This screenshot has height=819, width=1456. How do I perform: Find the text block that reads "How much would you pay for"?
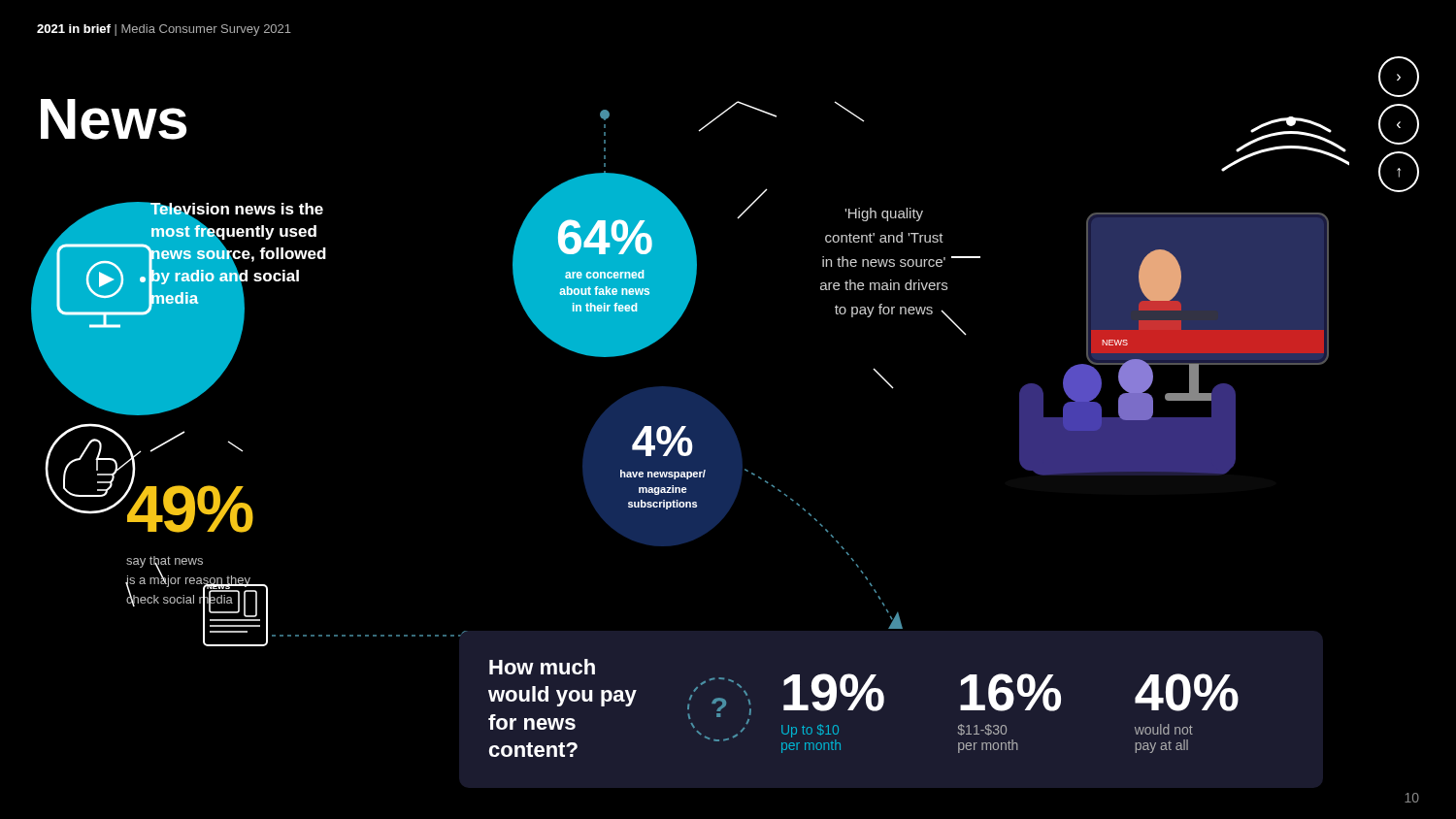891,709
